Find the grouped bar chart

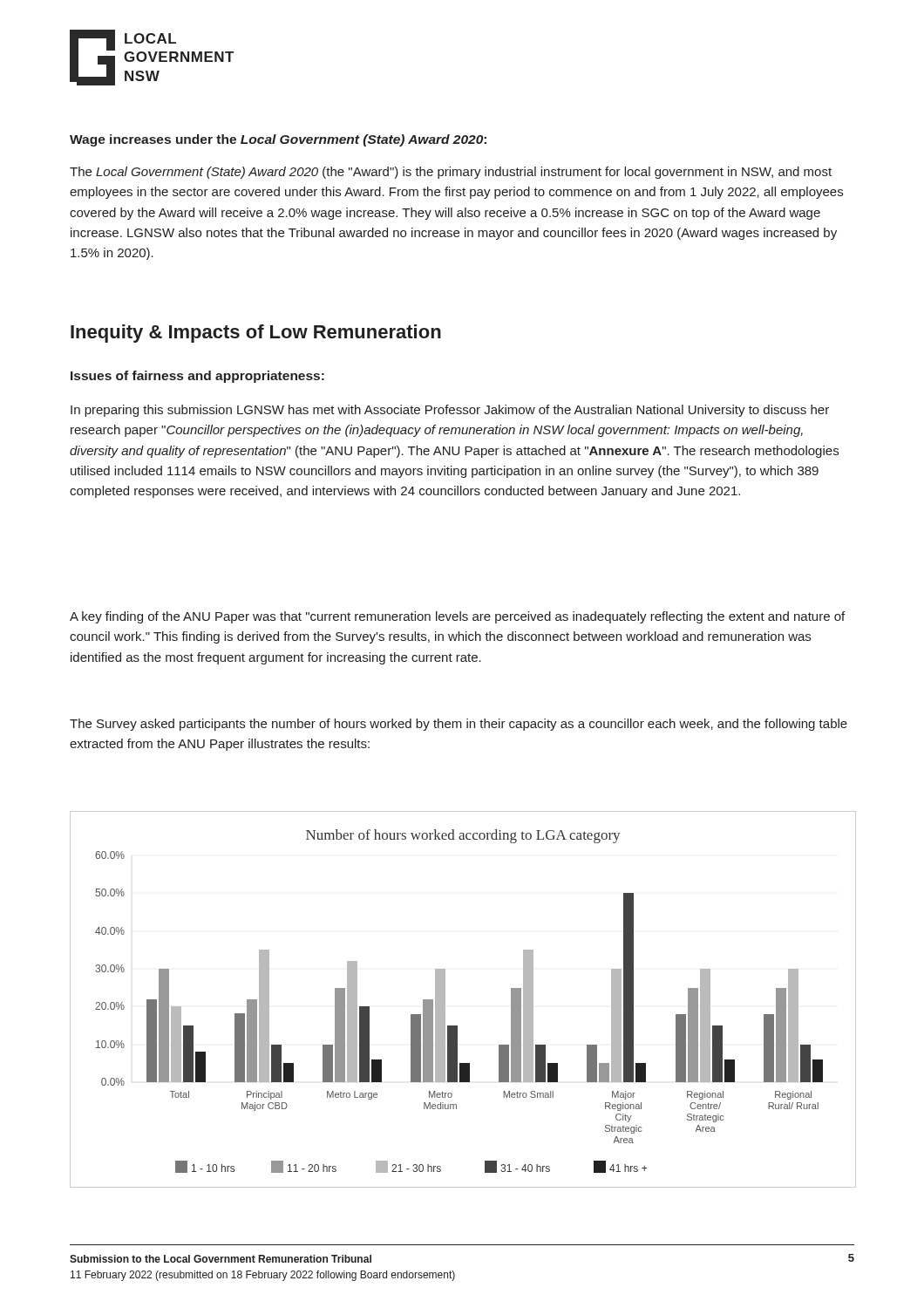(x=462, y=1001)
